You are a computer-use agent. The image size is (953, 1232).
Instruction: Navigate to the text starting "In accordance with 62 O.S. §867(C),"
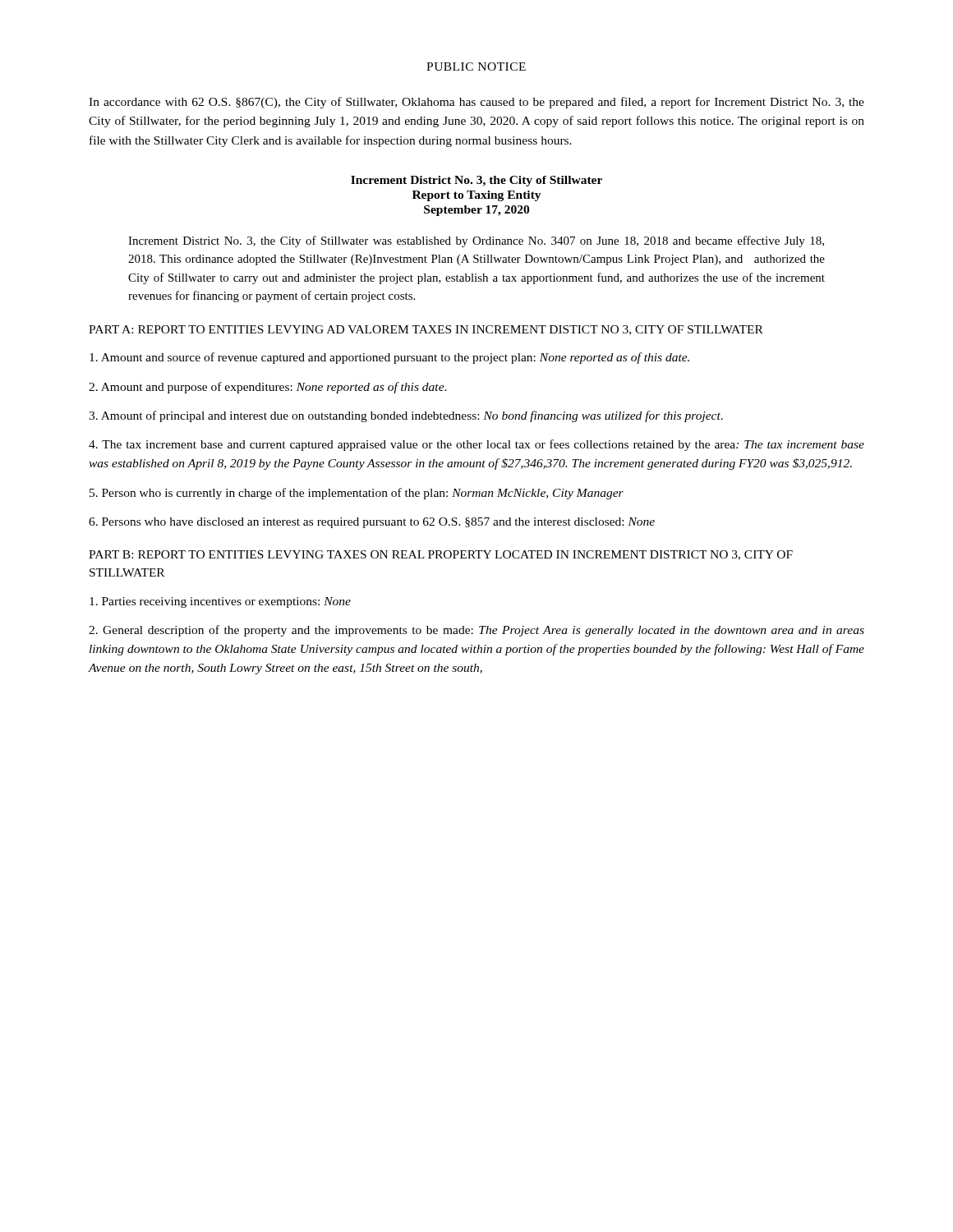click(476, 121)
